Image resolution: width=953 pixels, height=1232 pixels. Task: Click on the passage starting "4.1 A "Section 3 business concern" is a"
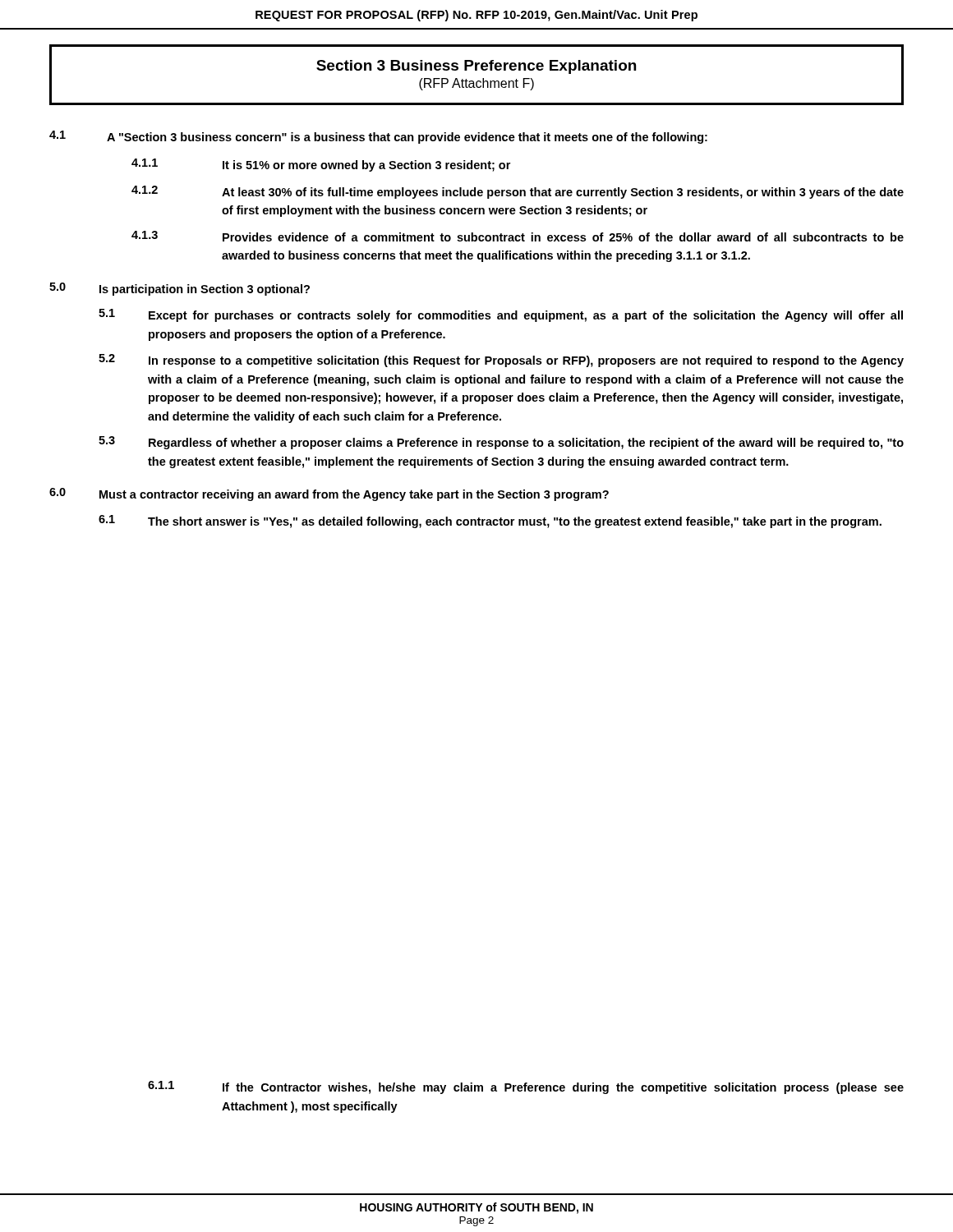pyautogui.click(x=476, y=137)
